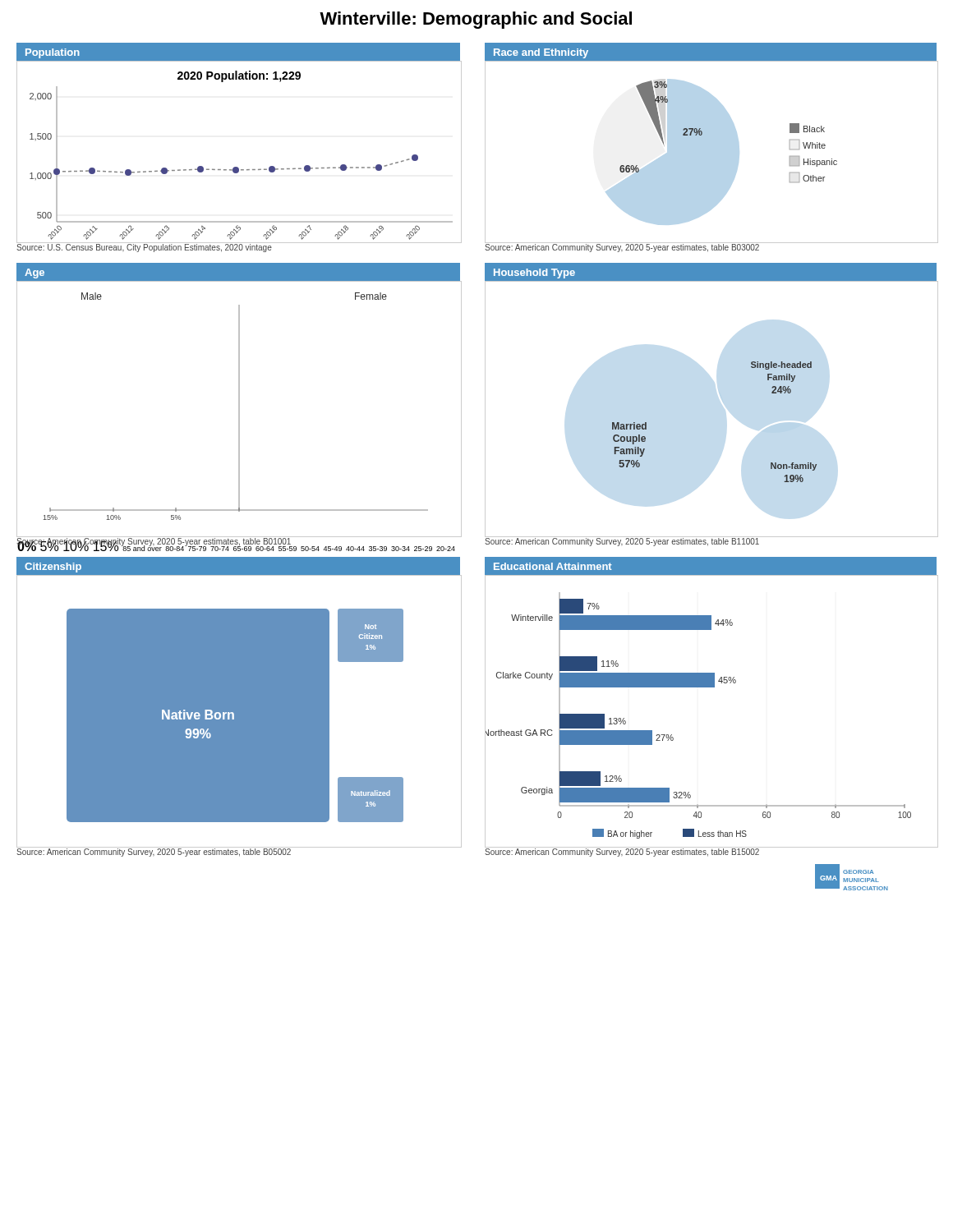This screenshot has width=953, height=1232.
Task: Find the grouped bar chart
Action: click(711, 711)
